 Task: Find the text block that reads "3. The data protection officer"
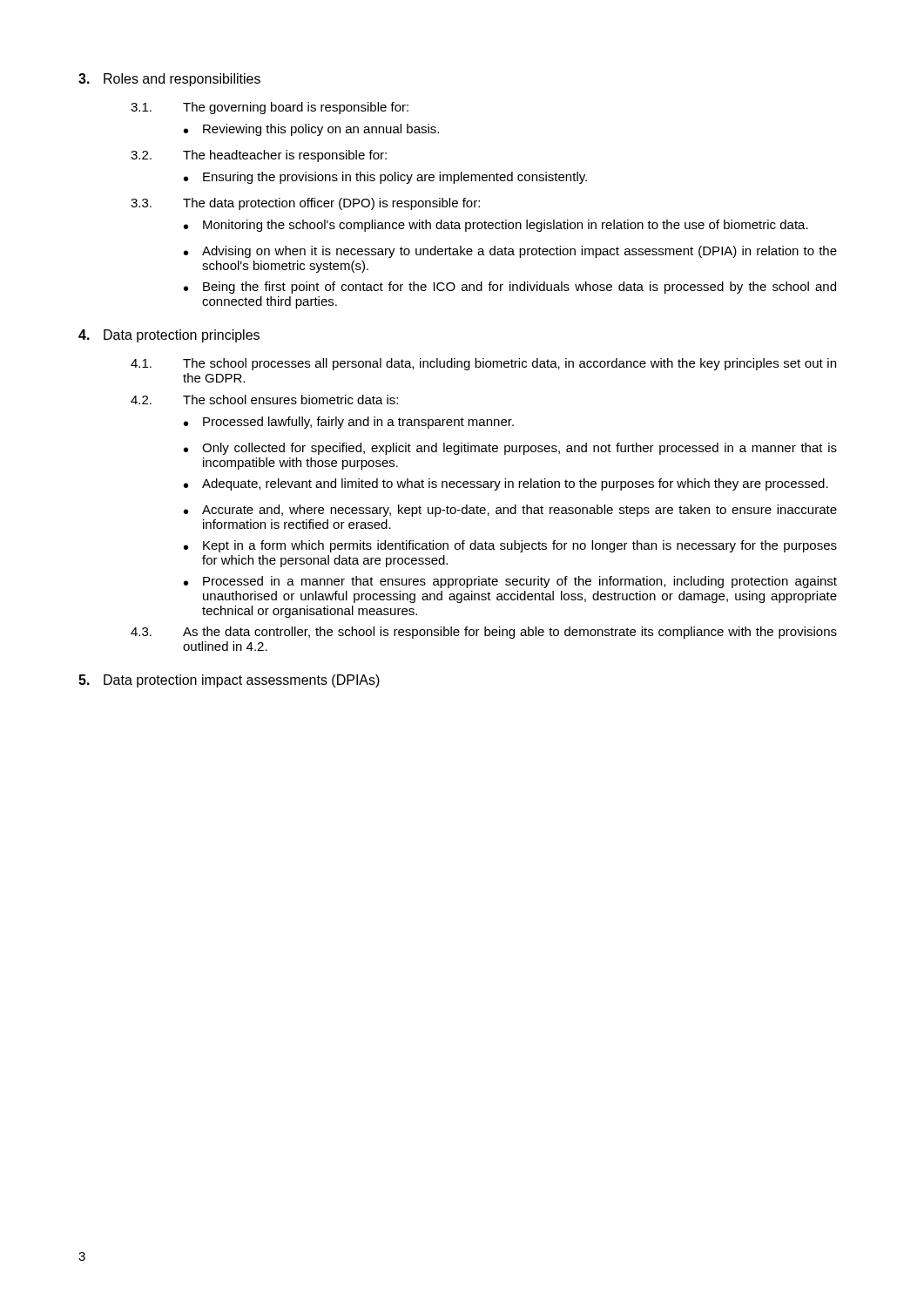point(484,203)
